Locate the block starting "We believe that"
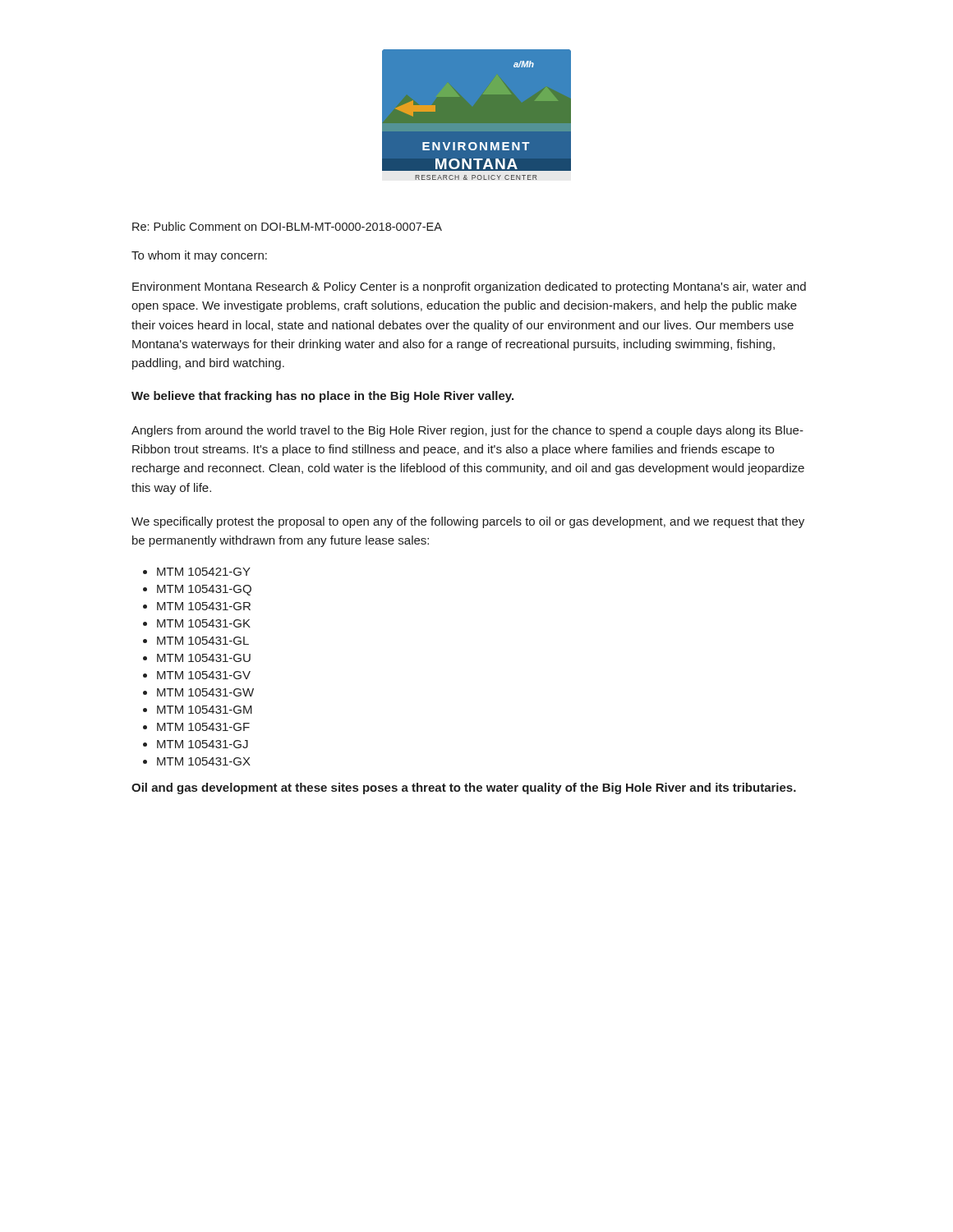 coord(323,396)
